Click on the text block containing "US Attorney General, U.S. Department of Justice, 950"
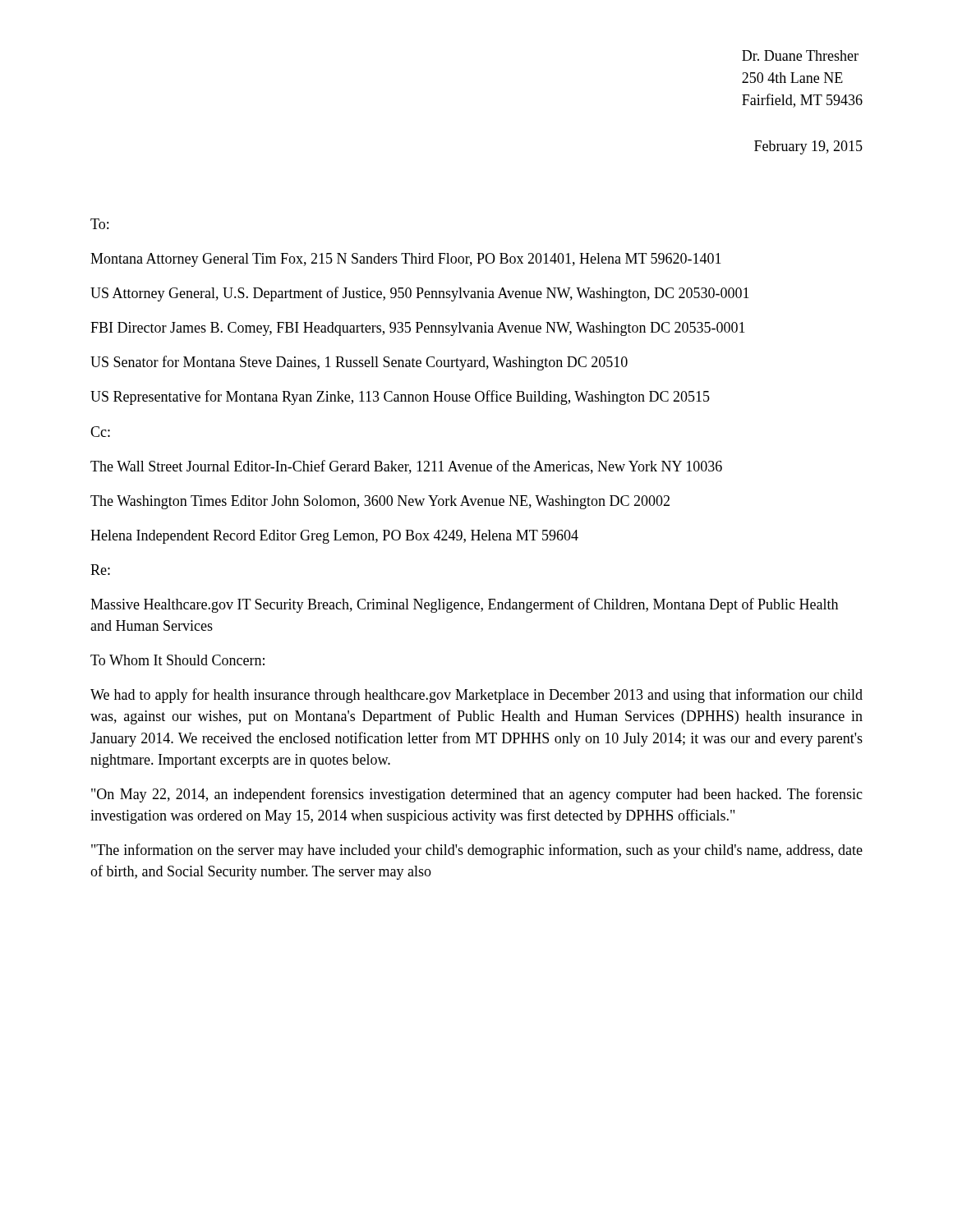Image resolution: width=953 pixels, height=1232 pixels. point(420,293)
